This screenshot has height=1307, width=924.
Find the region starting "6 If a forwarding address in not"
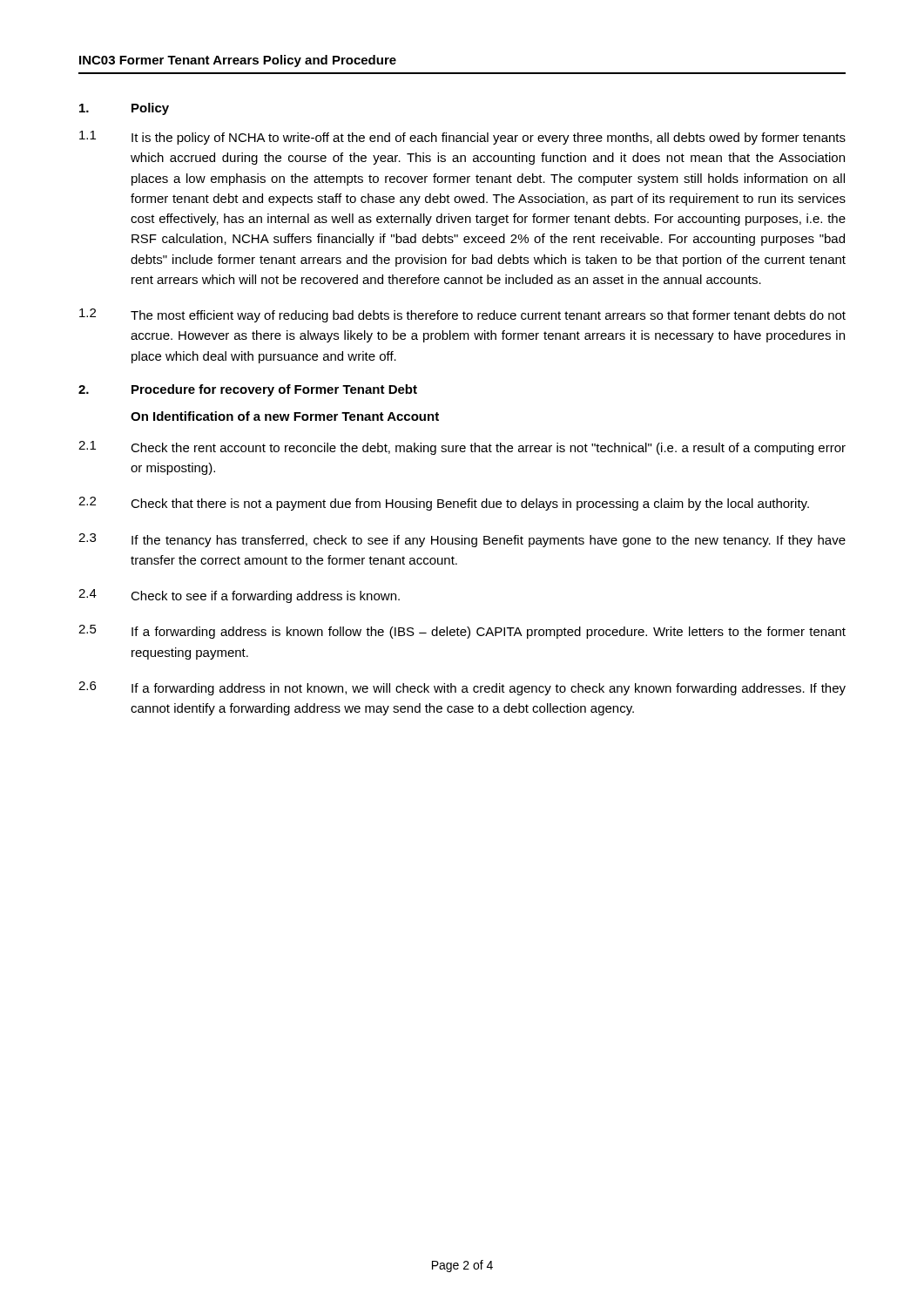pos(462,698)
